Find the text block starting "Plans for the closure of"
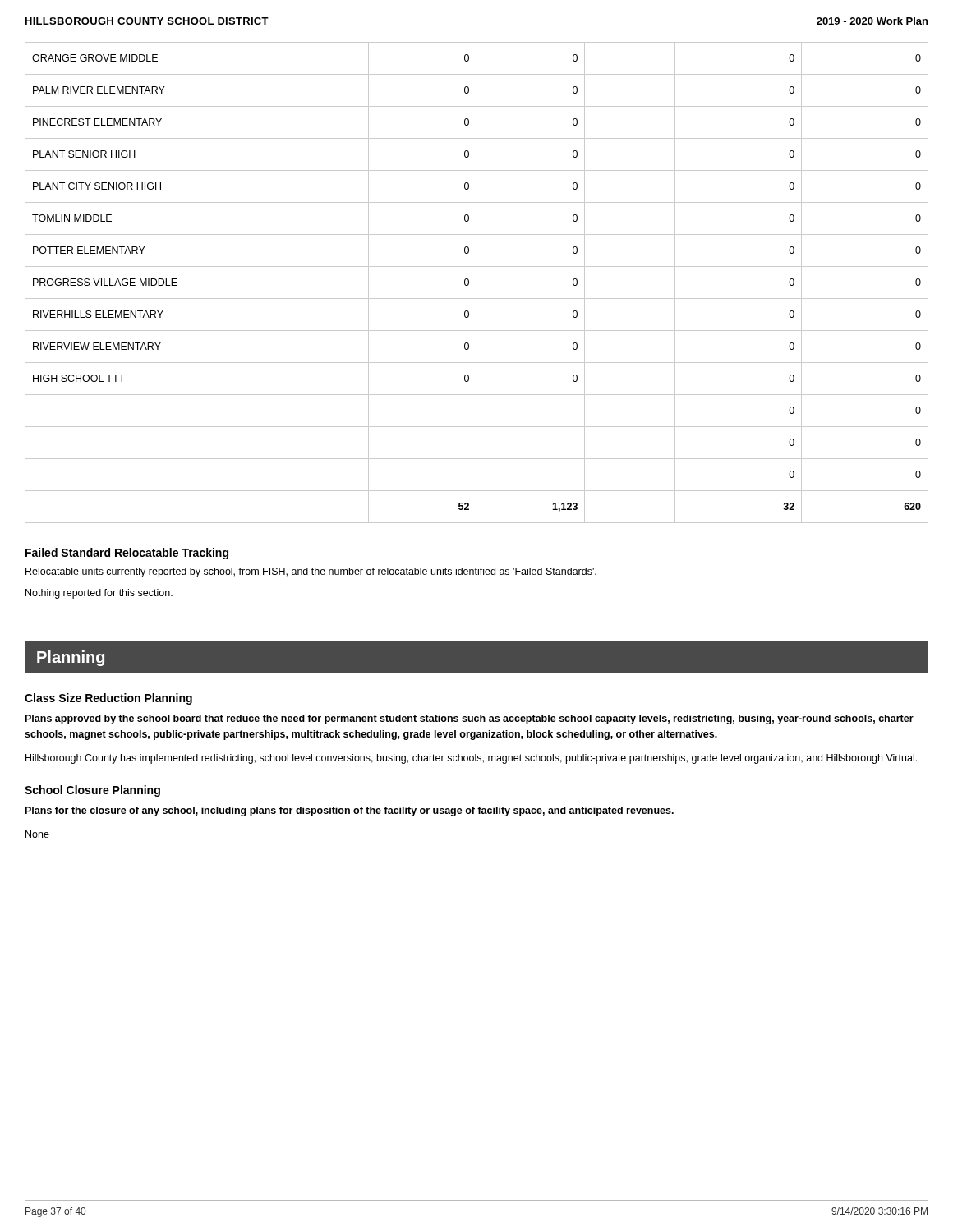This screenshot has height=1232, width=953. 476,811
